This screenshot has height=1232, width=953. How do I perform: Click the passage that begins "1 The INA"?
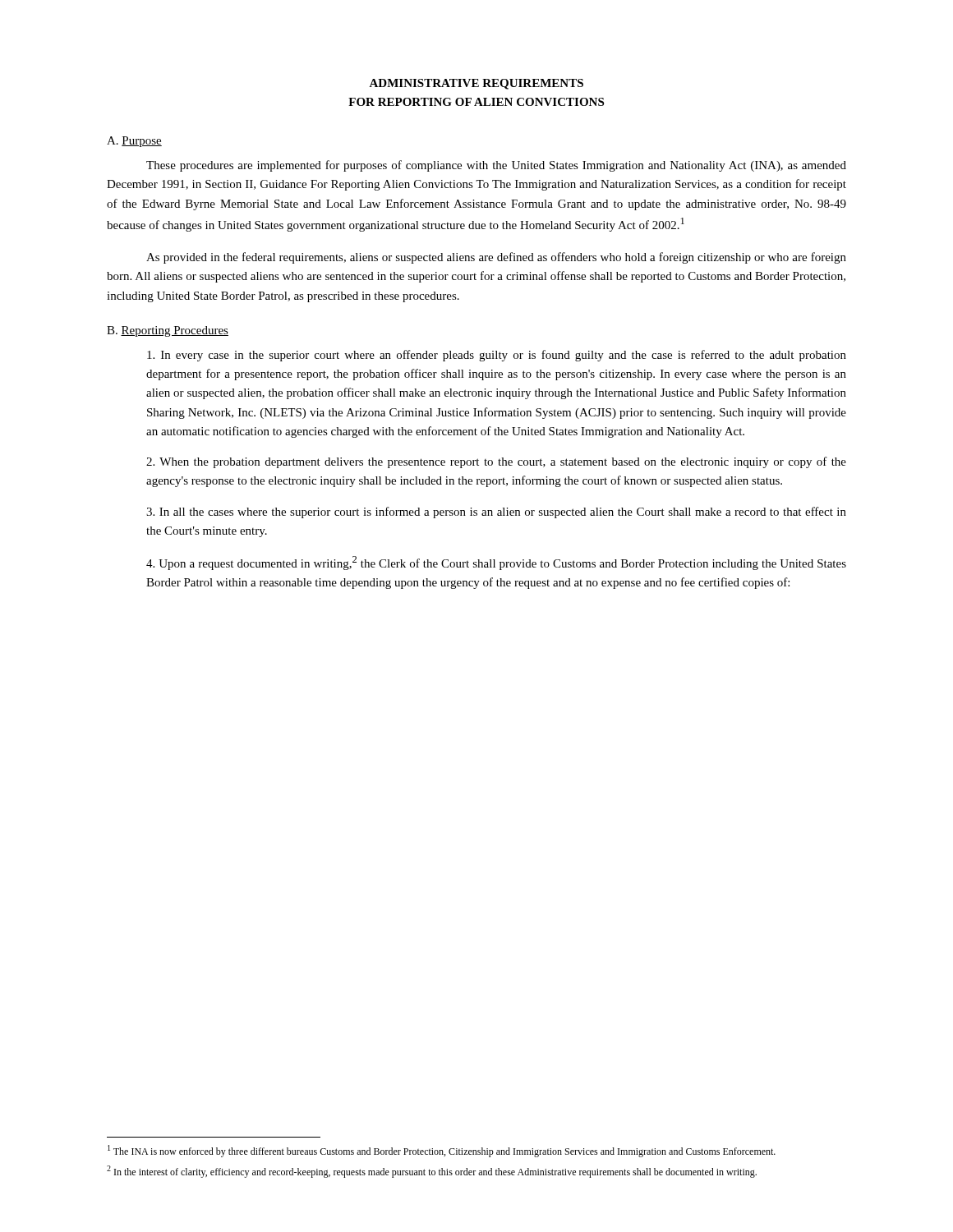pyautogui.click(x=476, y=1158)
